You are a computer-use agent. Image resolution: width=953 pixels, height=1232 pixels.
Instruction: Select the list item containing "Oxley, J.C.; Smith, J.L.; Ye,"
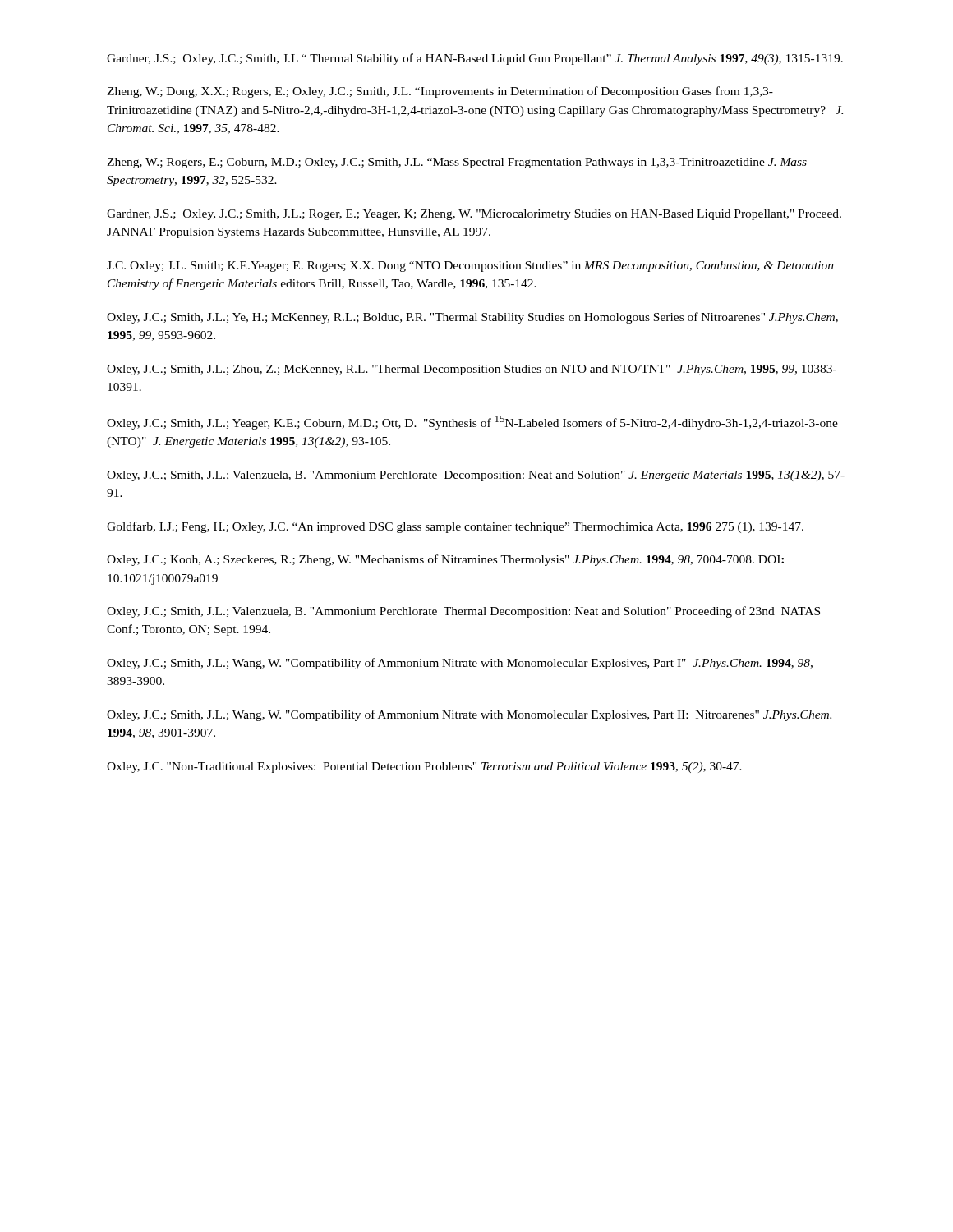click(x=473, y=326)
